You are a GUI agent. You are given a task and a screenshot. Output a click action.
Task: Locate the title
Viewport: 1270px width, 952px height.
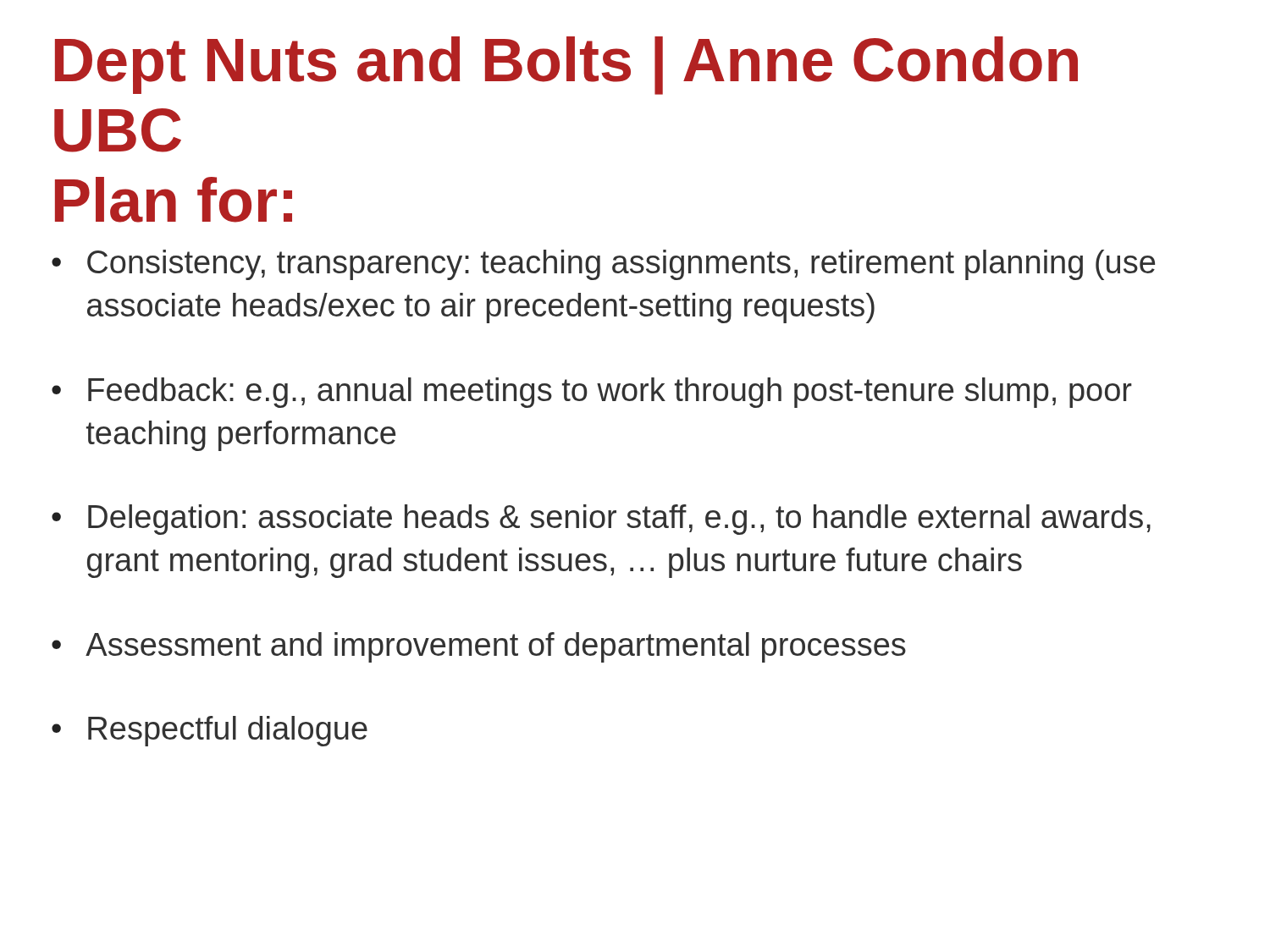pyautogui.click(x=566, y=130)
